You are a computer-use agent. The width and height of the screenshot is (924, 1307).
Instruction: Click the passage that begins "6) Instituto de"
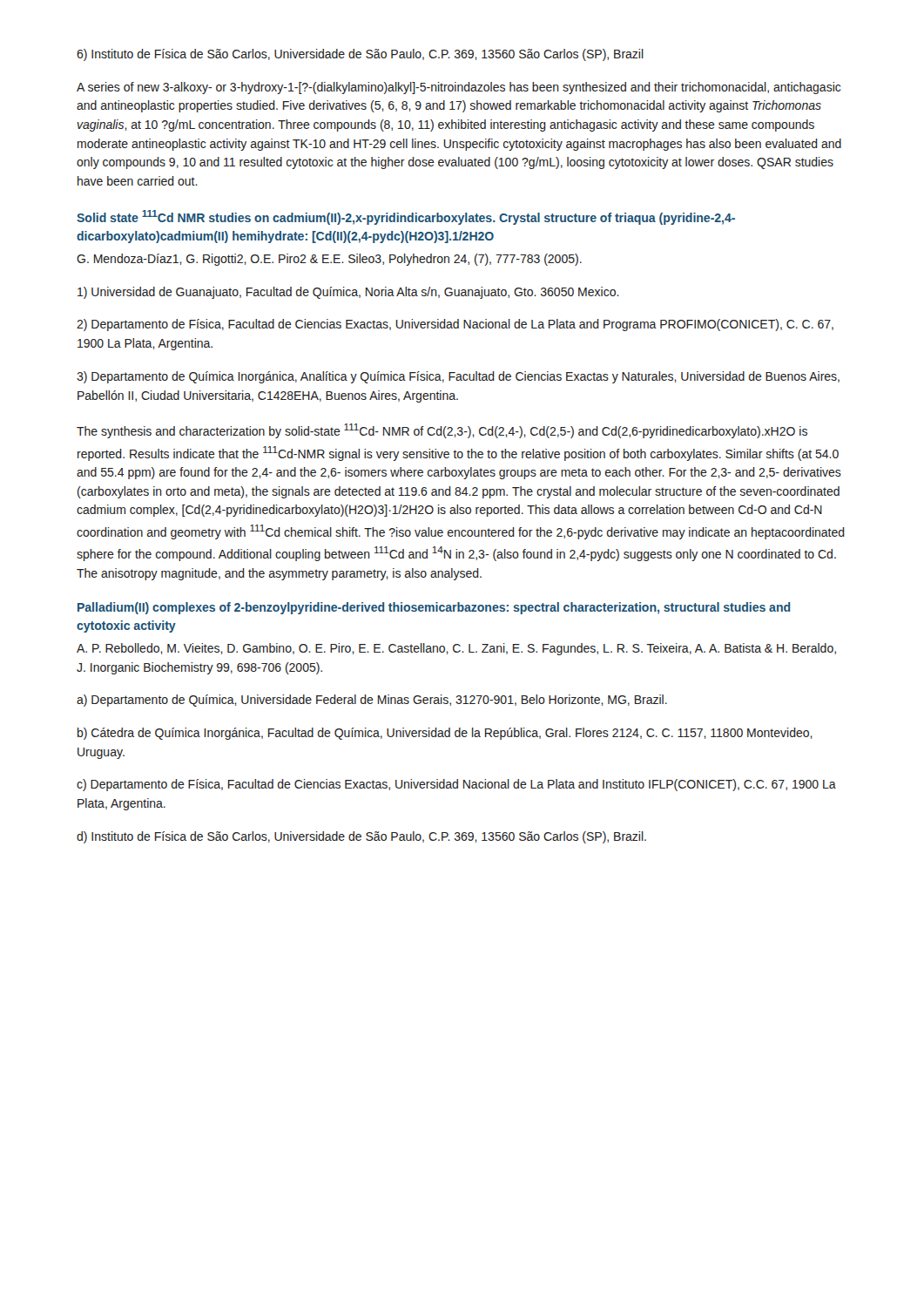point(360,54)
